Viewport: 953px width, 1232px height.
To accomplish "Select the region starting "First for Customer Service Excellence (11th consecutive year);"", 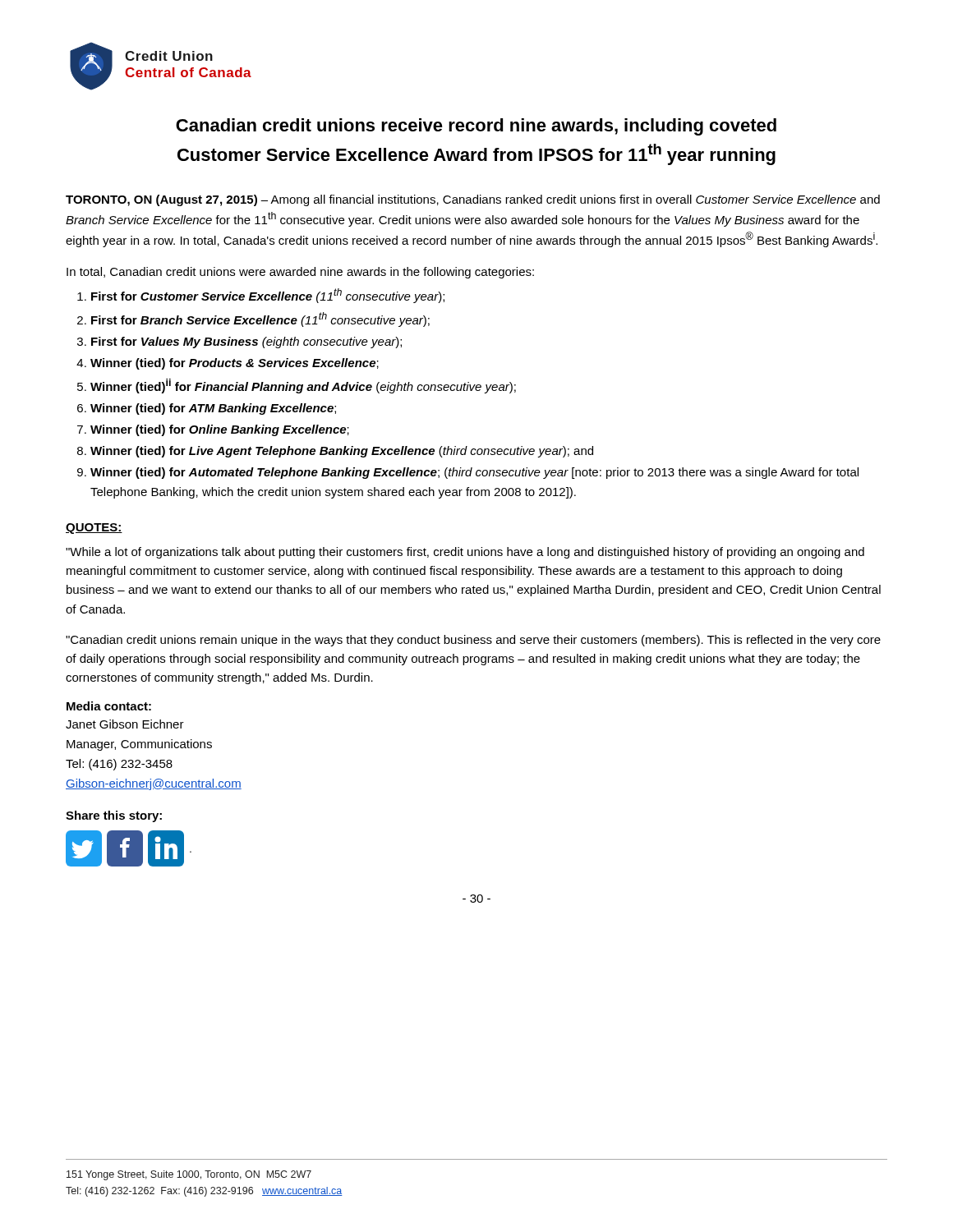I will point(268,295).
